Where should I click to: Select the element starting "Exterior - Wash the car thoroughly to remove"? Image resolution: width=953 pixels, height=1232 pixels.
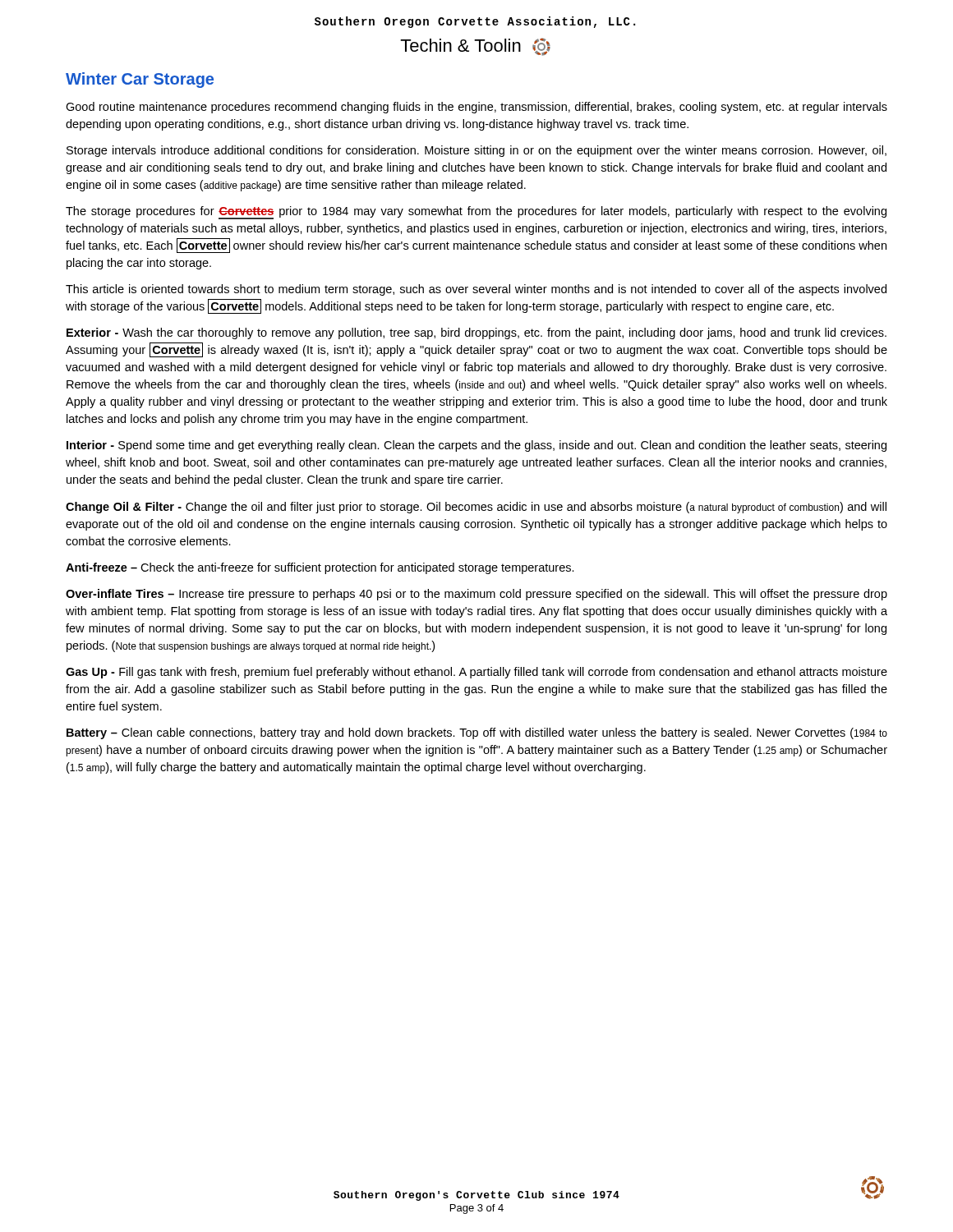[476, 376]
